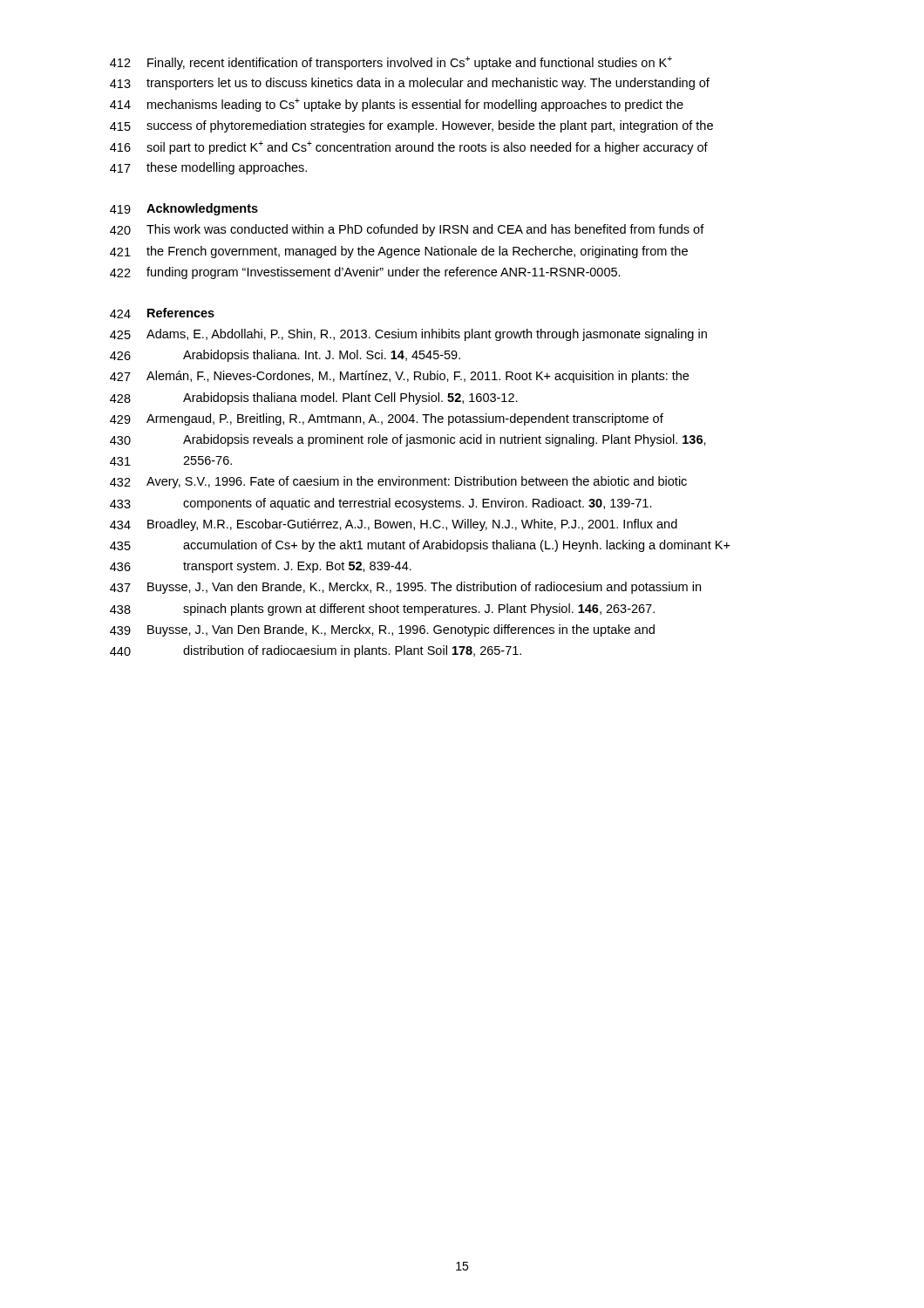Find the block on this page that starts "439 Buysse, J., Van Den"

point(470,641)
